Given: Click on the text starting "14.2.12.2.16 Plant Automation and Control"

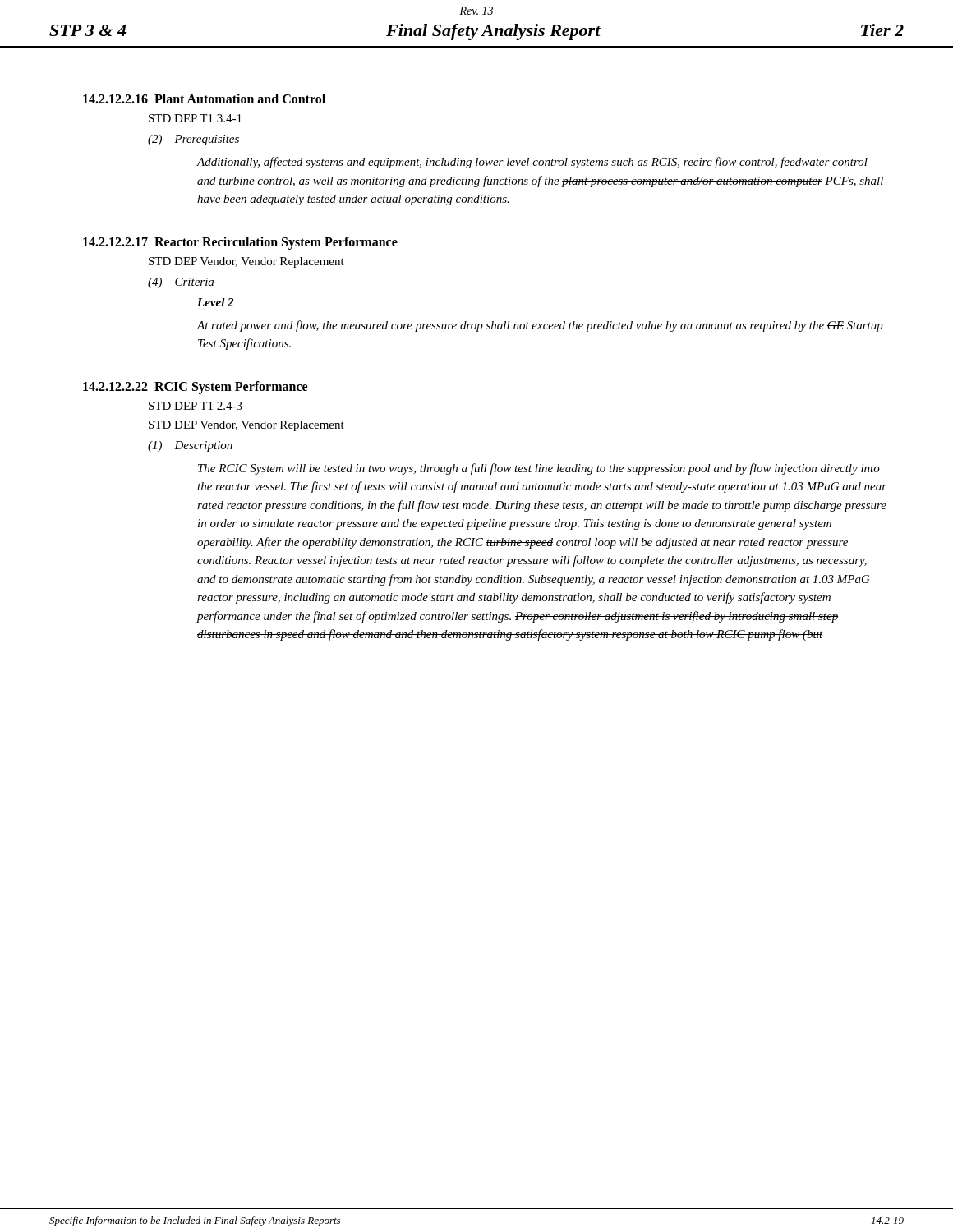Looking at the screenshot, I should click(204, 99).
